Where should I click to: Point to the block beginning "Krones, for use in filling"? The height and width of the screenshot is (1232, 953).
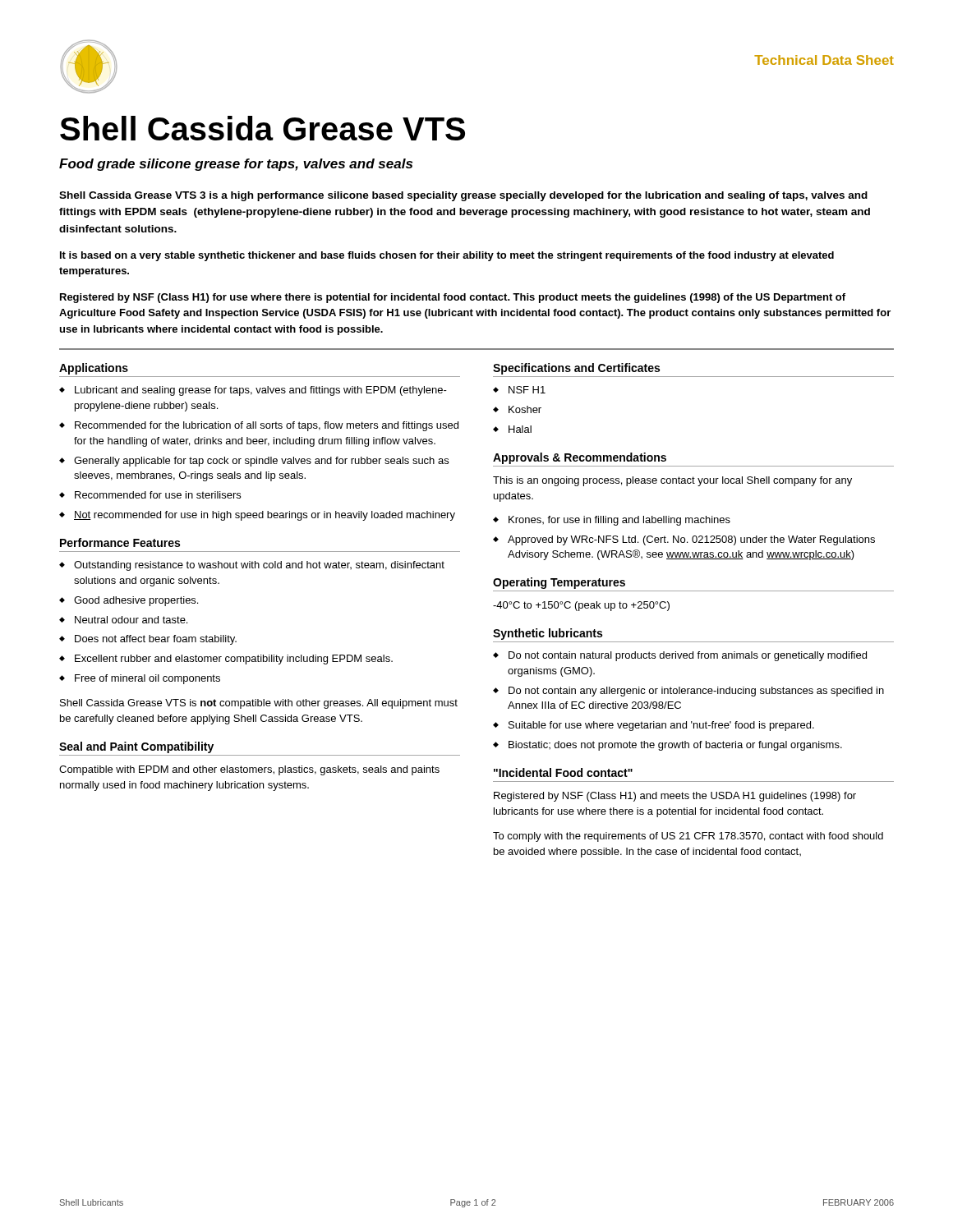click(x=619, y=519)
